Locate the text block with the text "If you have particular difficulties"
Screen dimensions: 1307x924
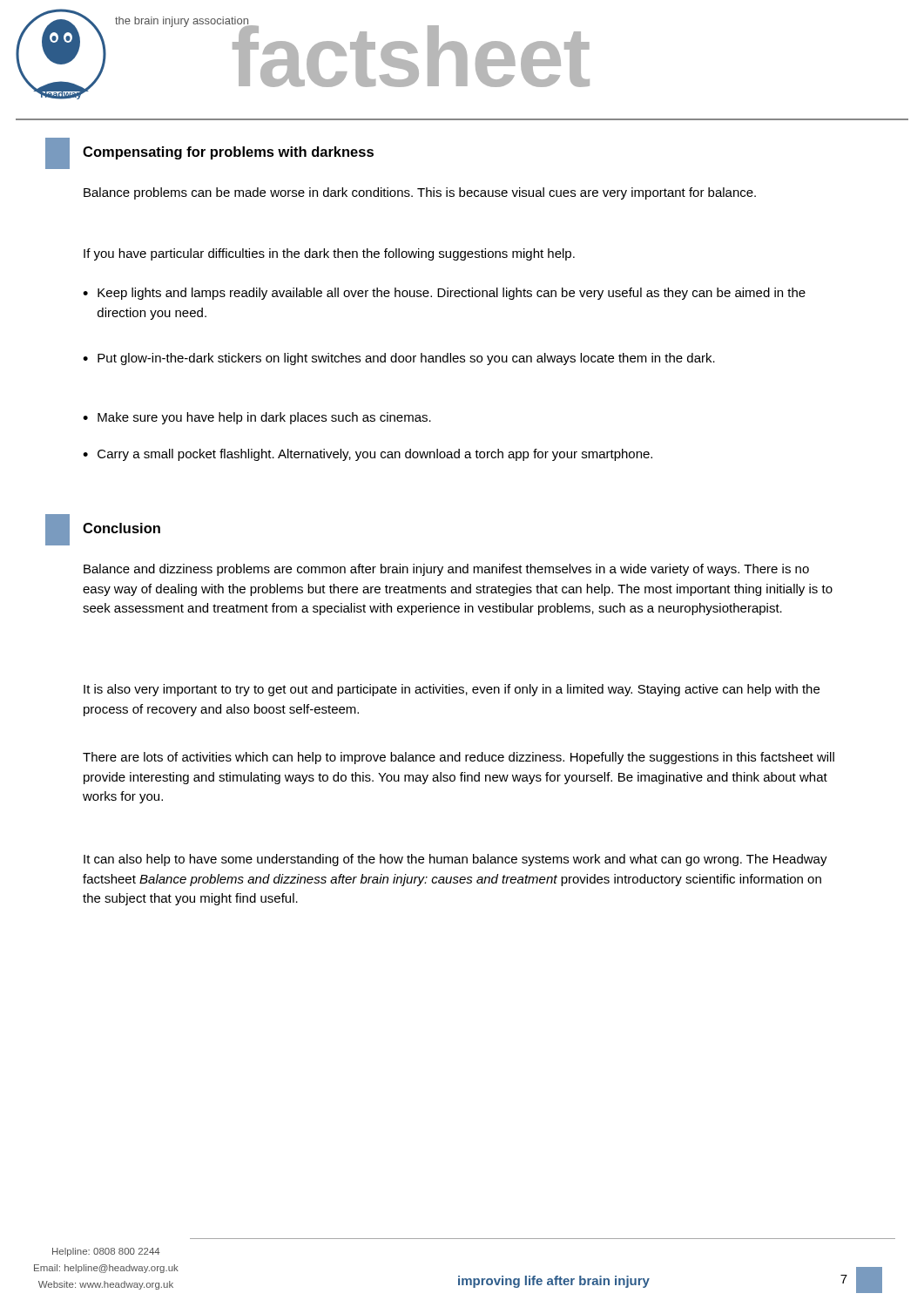pos(462,254)
